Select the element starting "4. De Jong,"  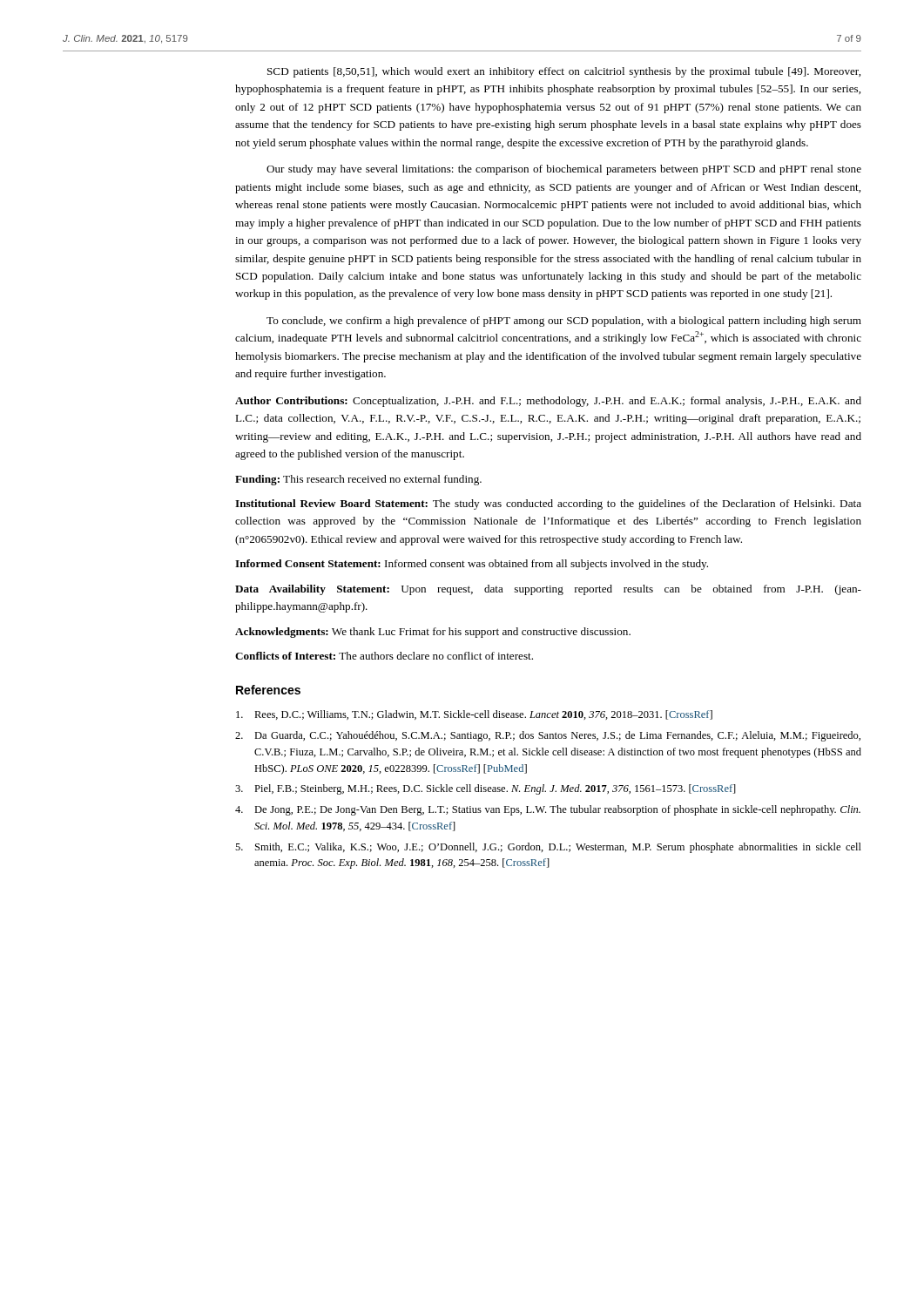pos(548,818)
